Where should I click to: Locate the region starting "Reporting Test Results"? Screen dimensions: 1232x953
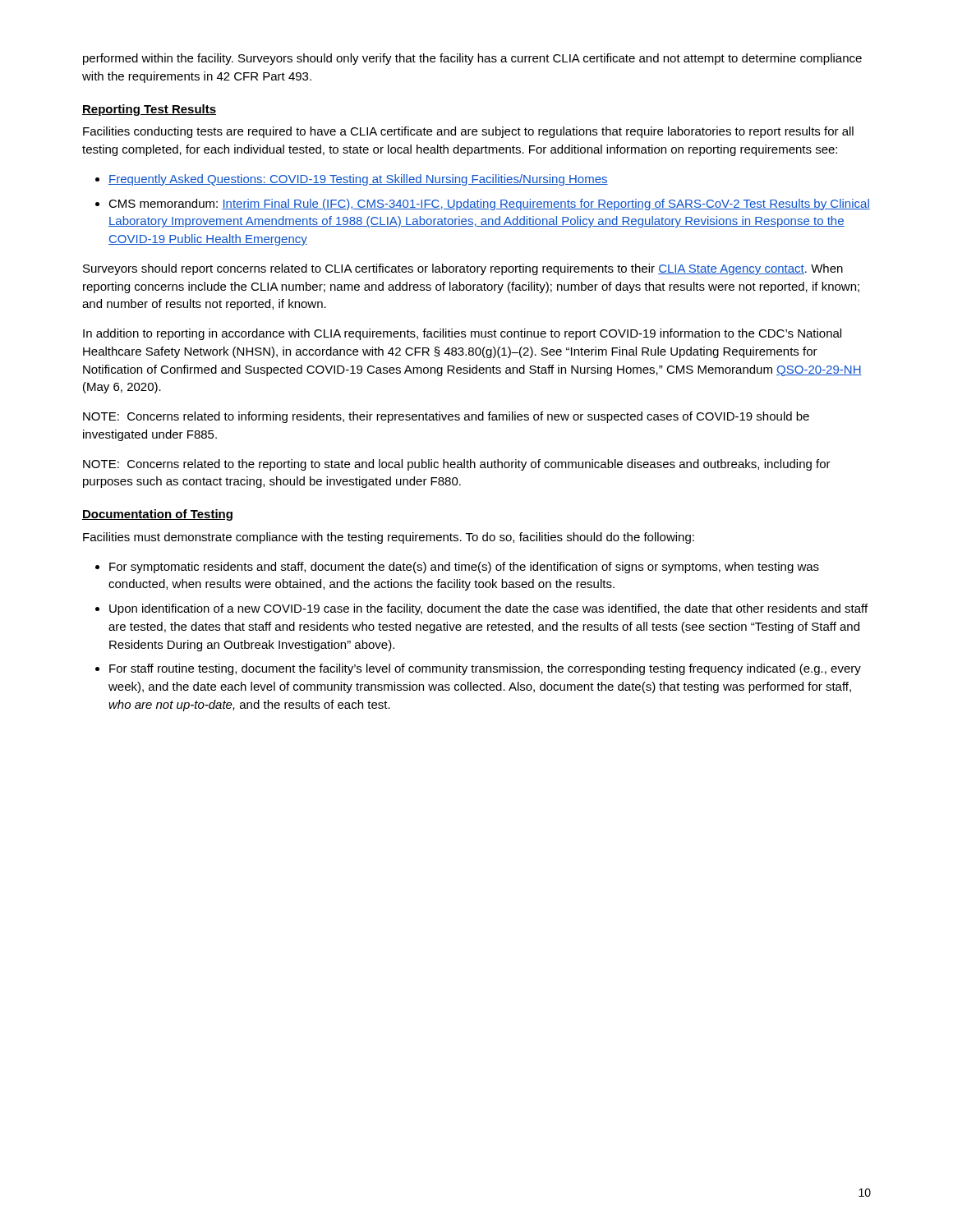tap(149, 110)
